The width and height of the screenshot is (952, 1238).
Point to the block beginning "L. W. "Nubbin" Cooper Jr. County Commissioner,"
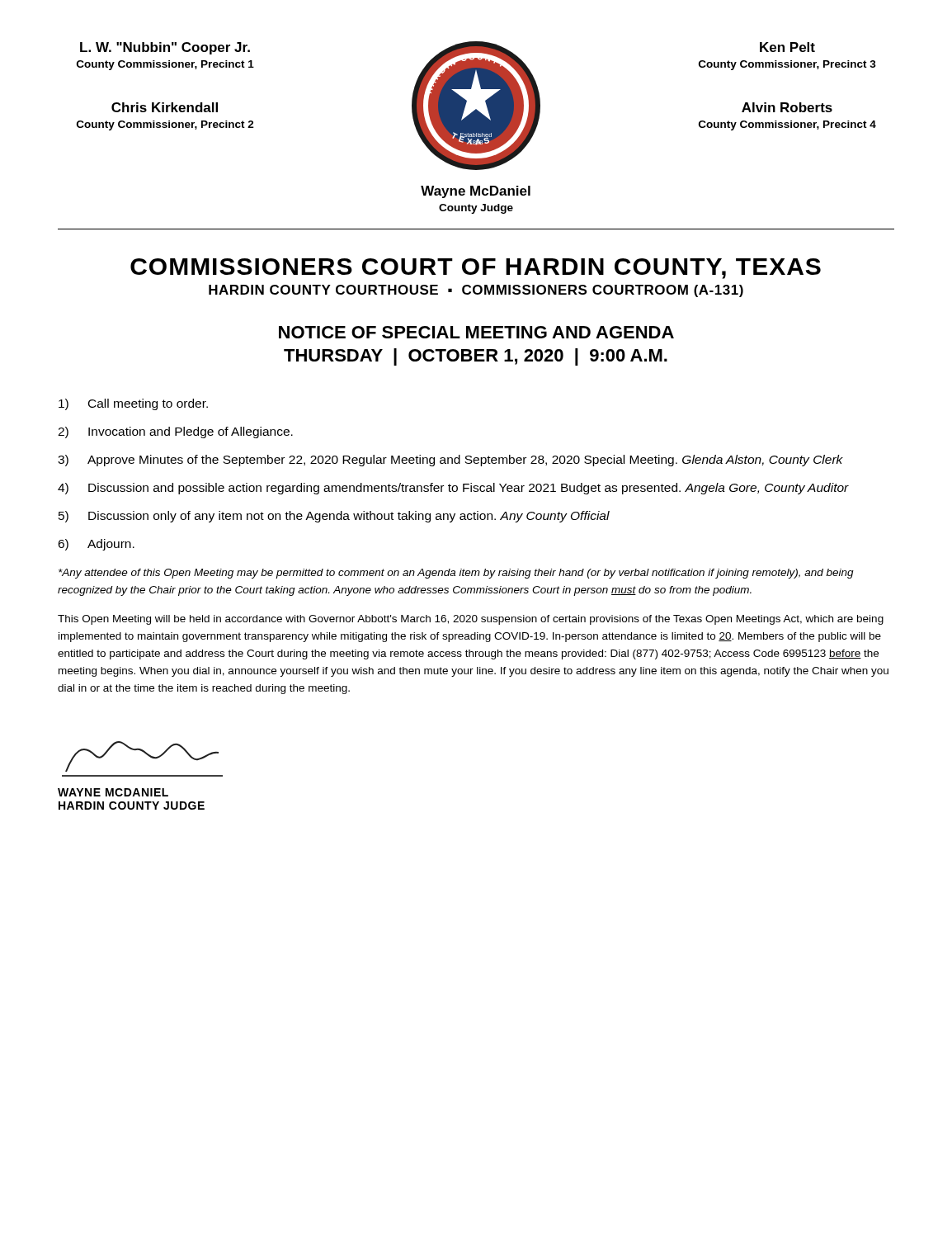click(165, 55)
